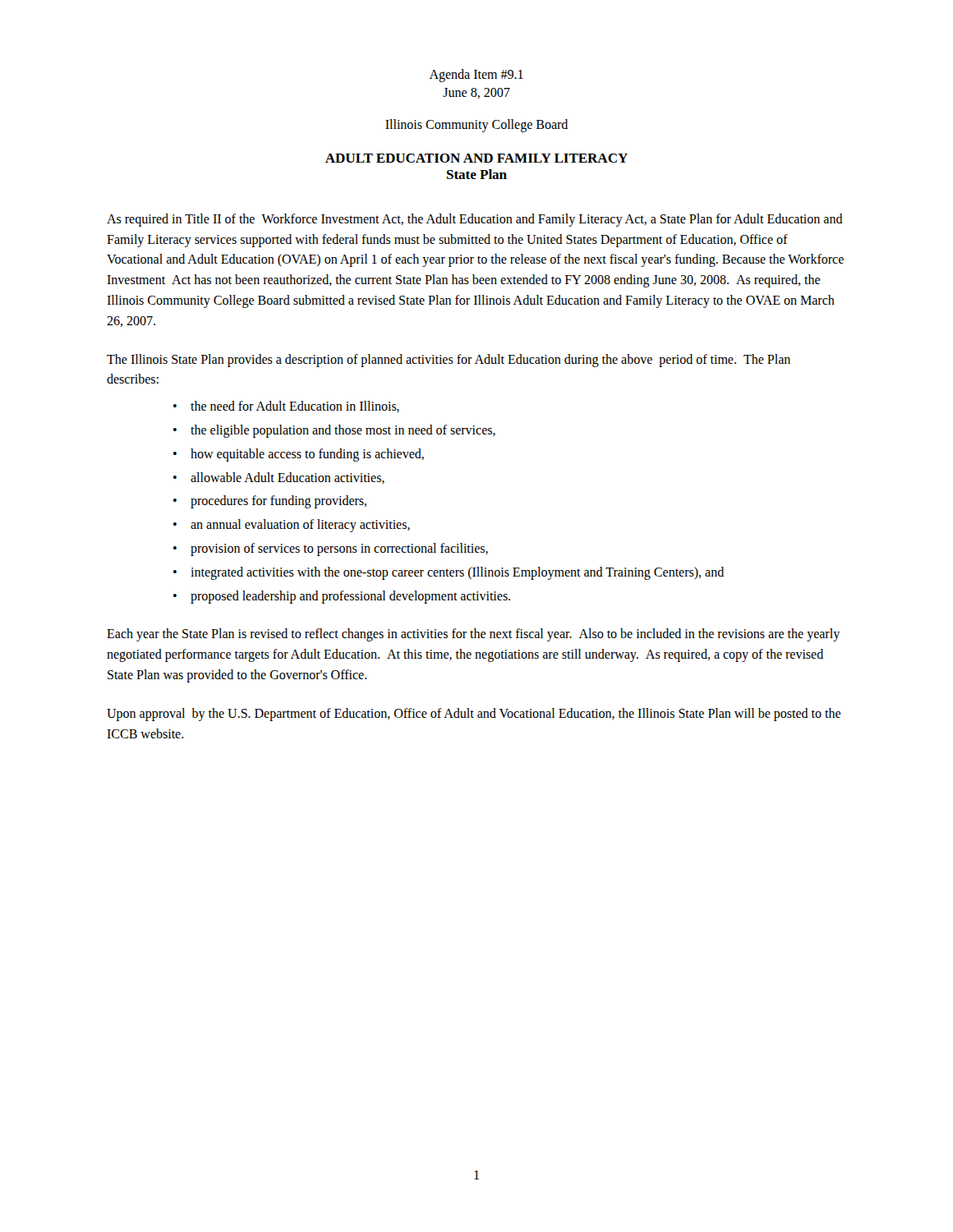Screen dimensions: 1232x953
Task: Click on the list item containing "• an annual evaluation of"
Action: tap(292, 526)
